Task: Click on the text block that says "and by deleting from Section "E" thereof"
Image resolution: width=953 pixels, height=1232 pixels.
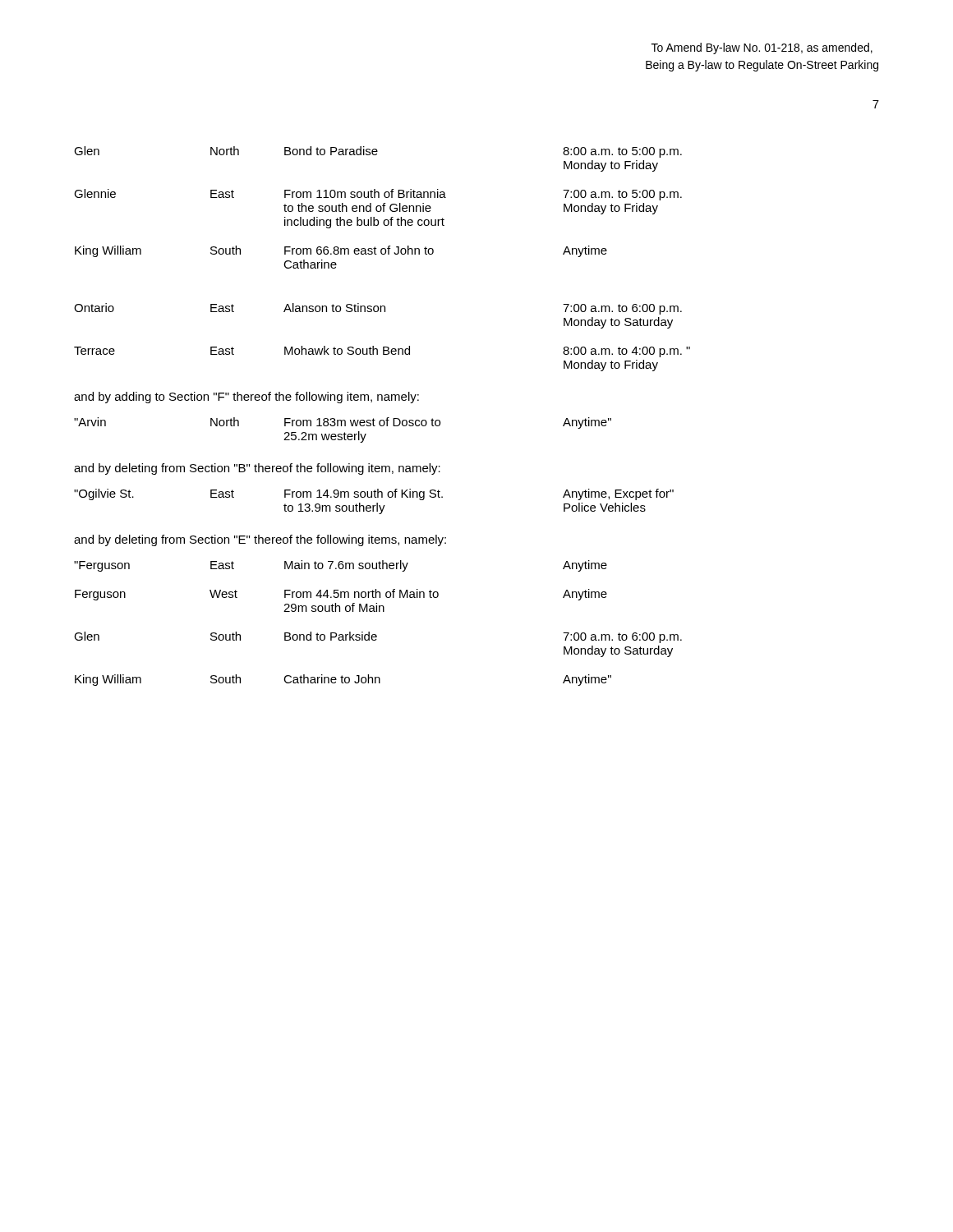Action: click(x=261, y=539)
